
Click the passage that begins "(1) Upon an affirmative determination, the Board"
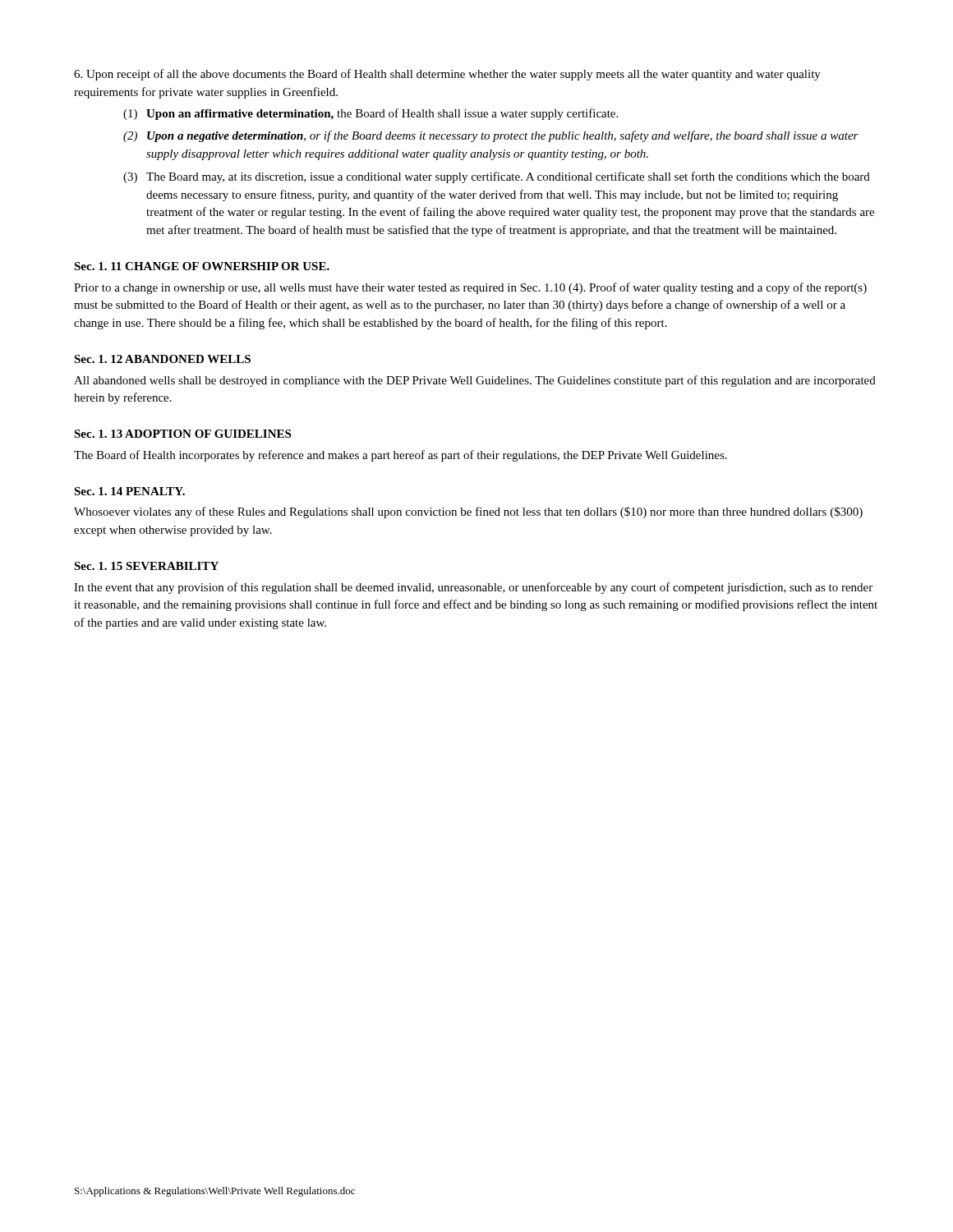501,114
